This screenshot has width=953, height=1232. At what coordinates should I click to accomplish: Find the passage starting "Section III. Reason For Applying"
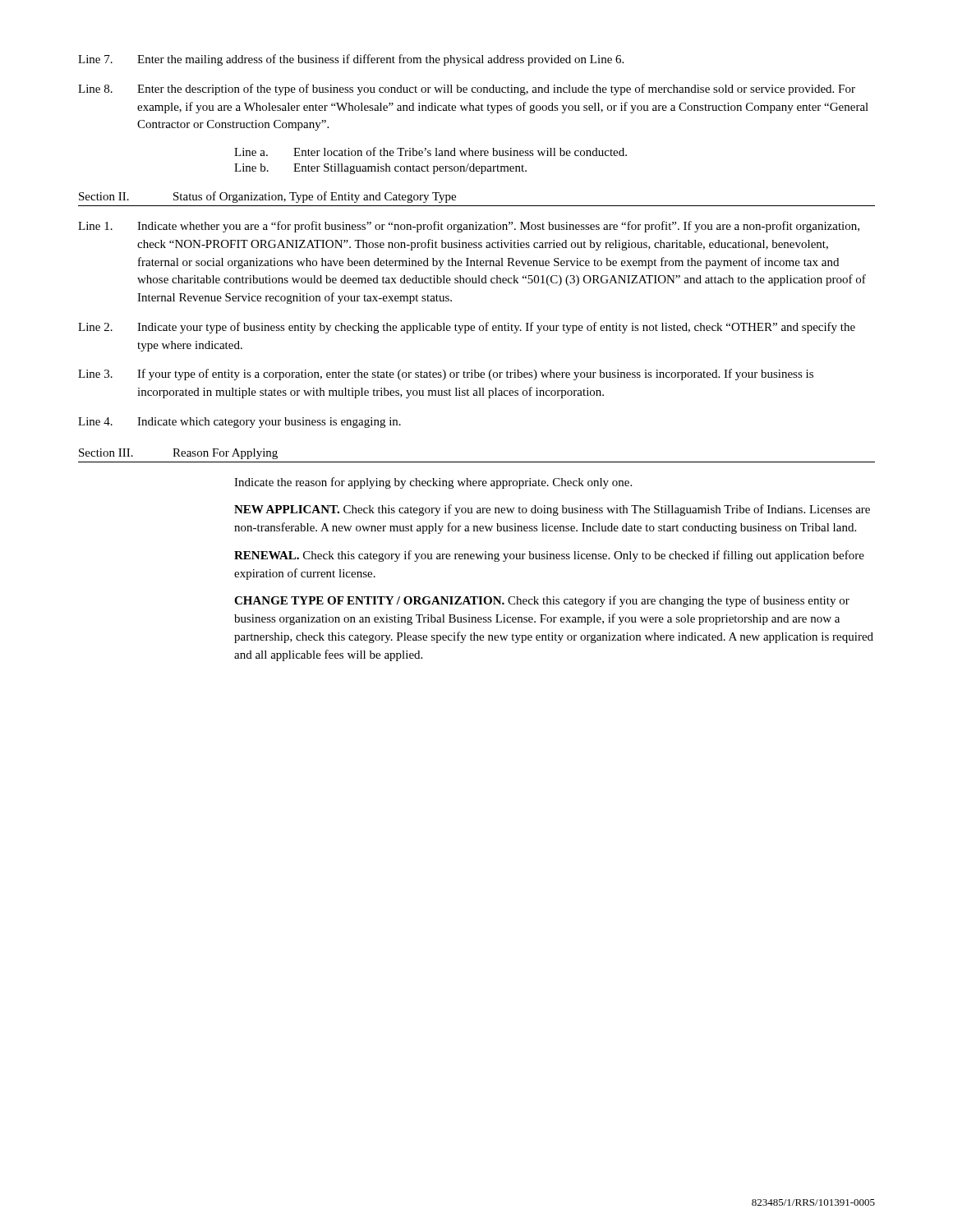click(x=476, y=453)
